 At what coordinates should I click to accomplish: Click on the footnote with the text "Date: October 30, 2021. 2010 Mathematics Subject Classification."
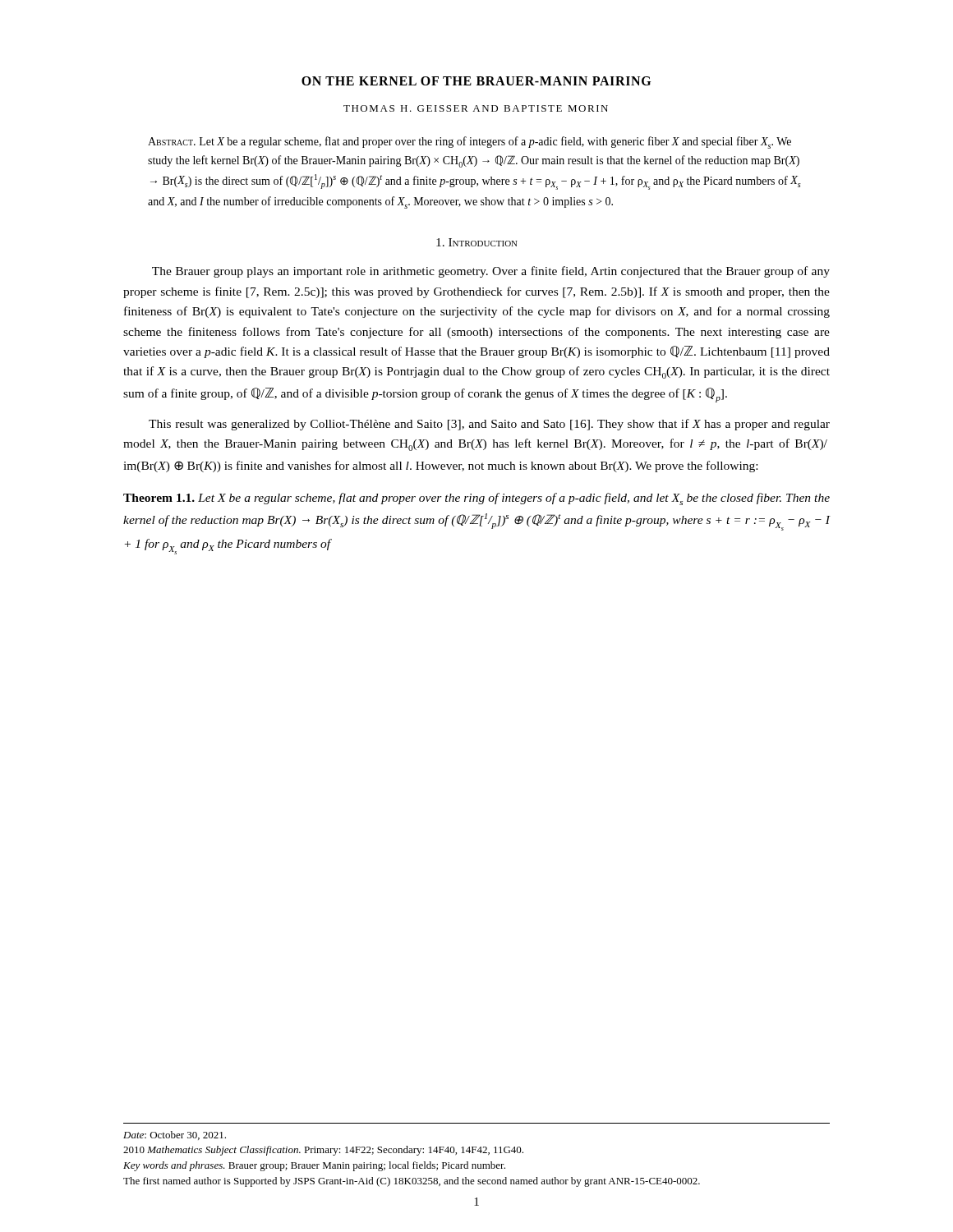[x=476, y=1158]
